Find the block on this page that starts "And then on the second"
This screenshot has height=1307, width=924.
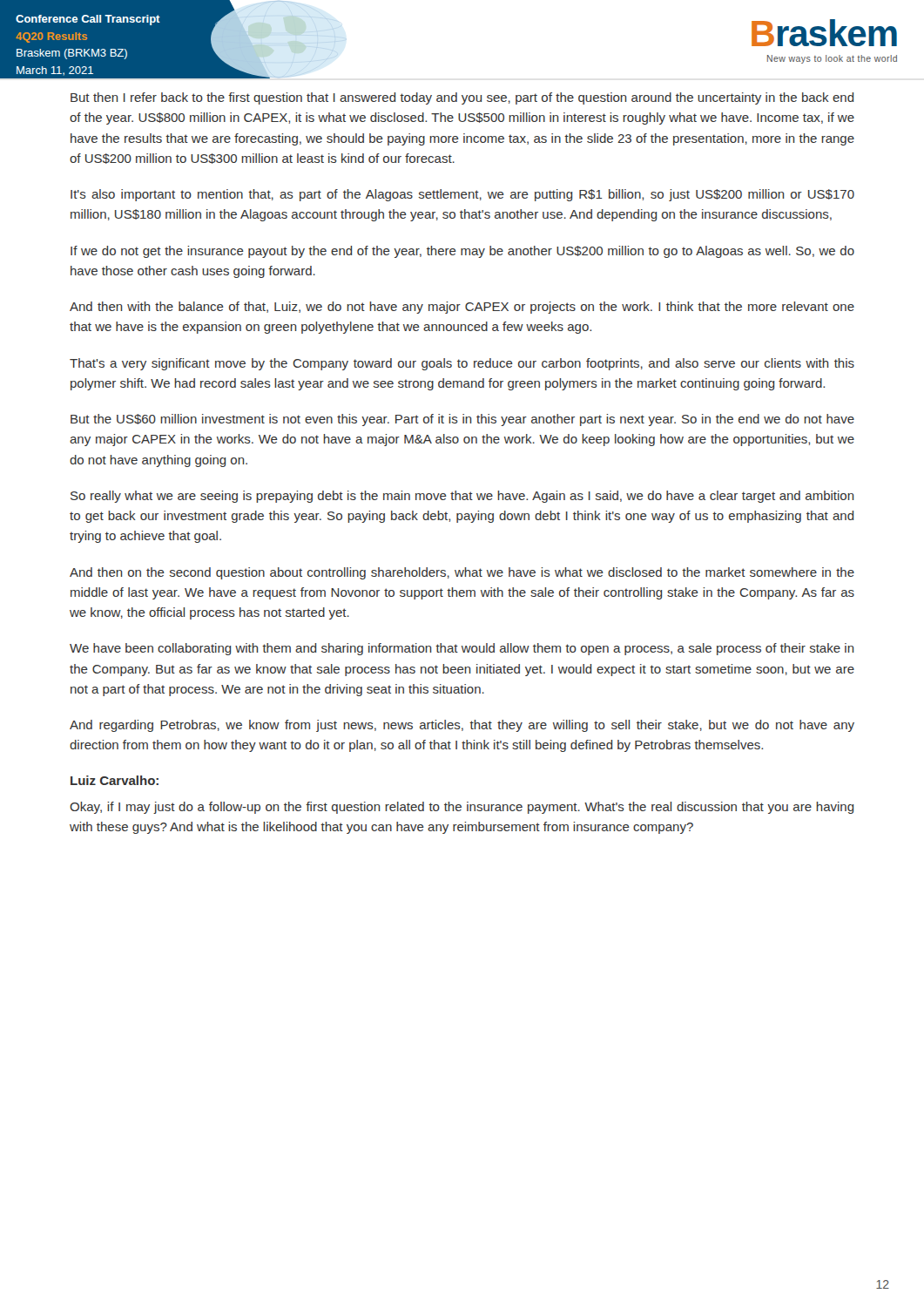coord(462,592)
